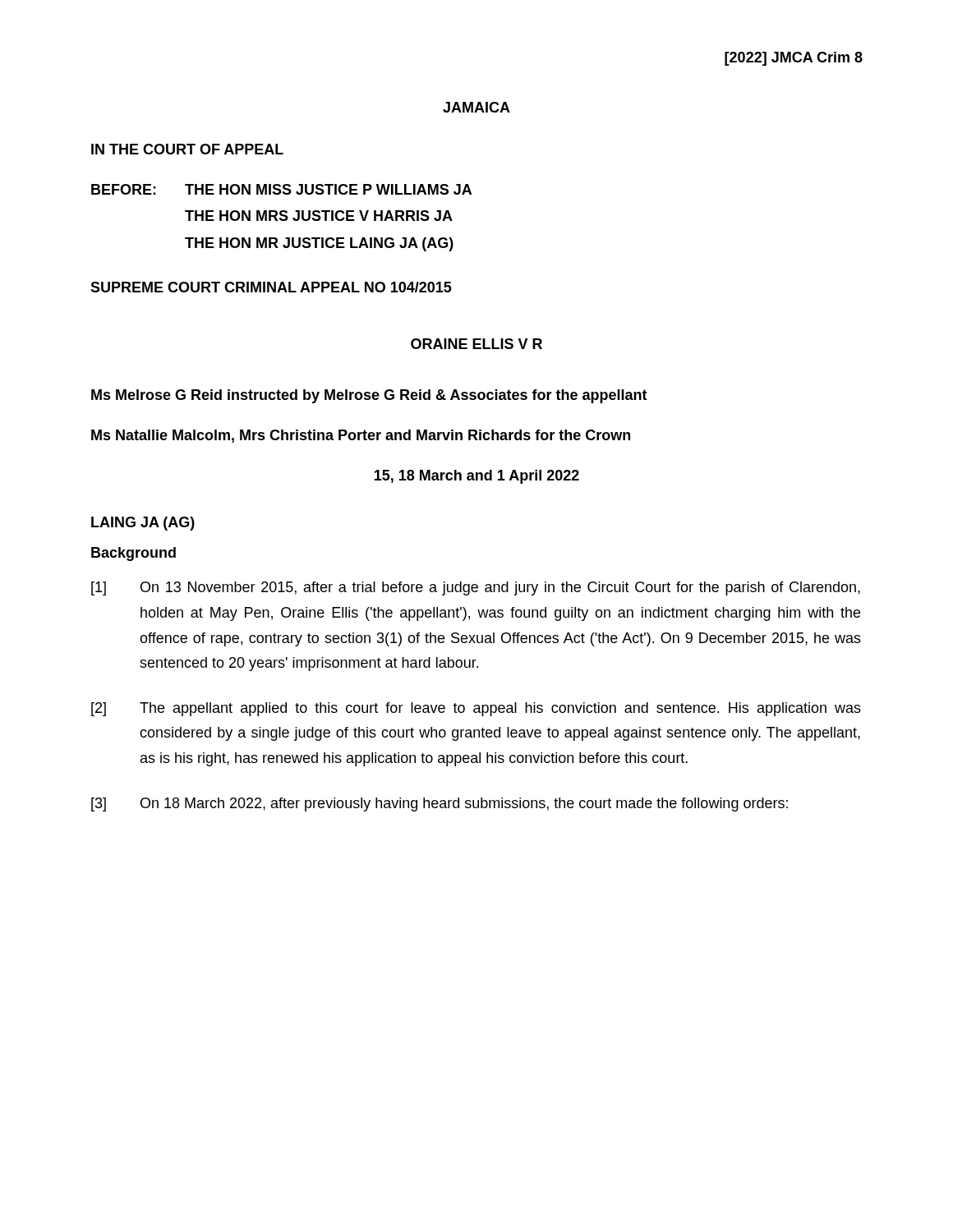Click on the region starting "SUPREME COURT CRIMINAL APPEAL"
Image resolution: width=953 pixels, height=1232 pixels.
tap(271, 288)
